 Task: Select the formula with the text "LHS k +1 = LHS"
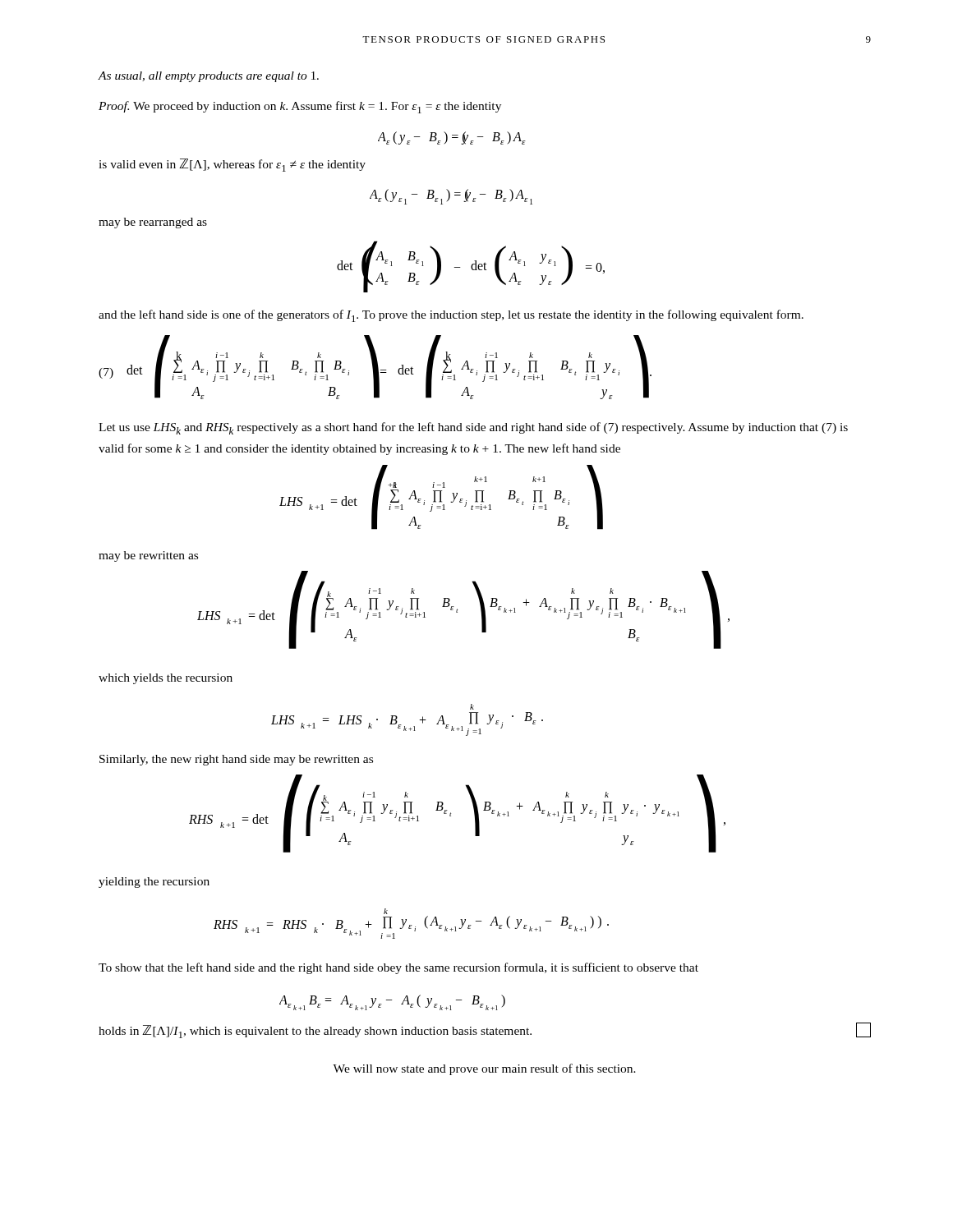pyautogui.click(x=485, y=718)
